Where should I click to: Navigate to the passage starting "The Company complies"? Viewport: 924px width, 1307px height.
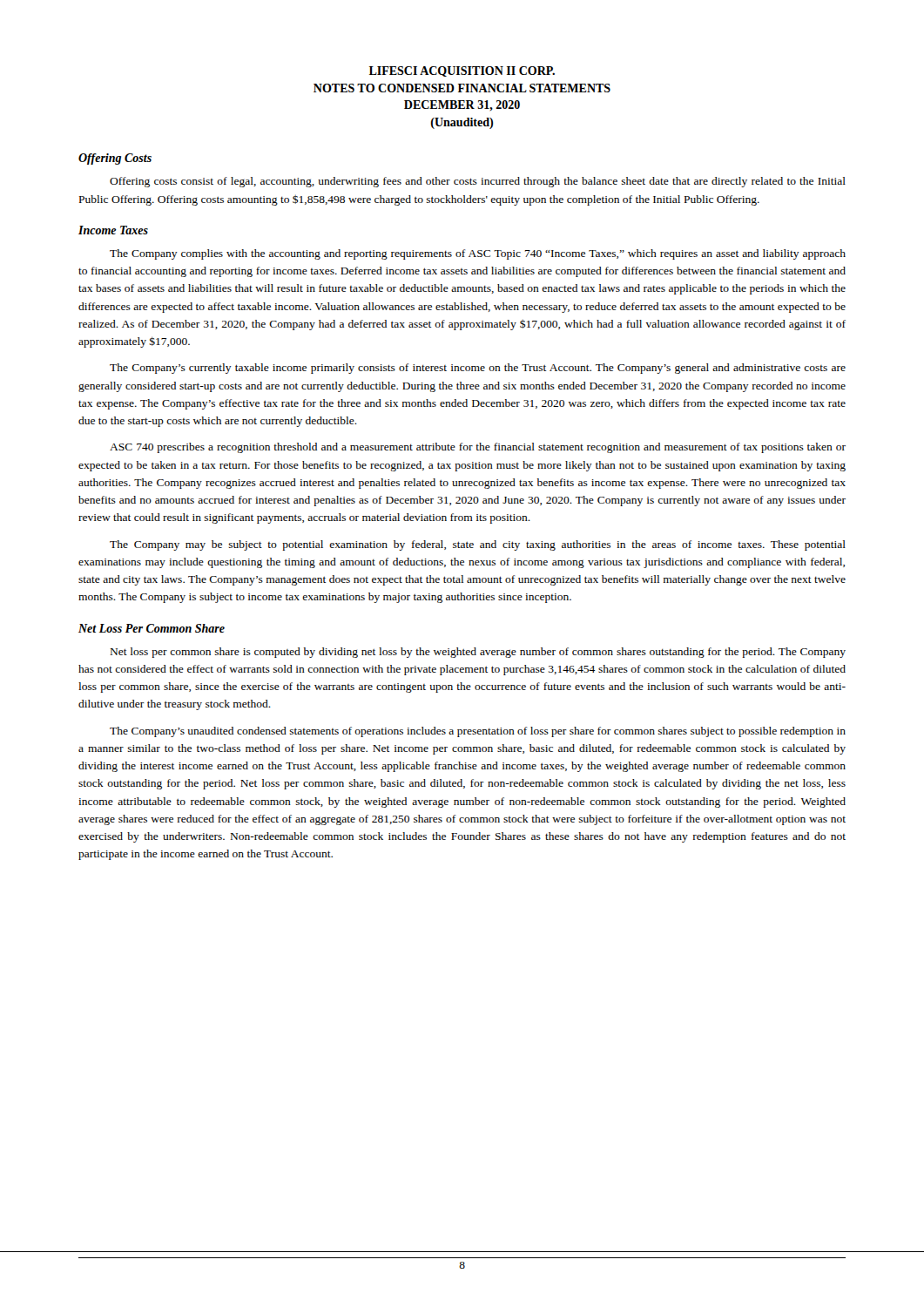pyautogui.click(x=462, y=297)
